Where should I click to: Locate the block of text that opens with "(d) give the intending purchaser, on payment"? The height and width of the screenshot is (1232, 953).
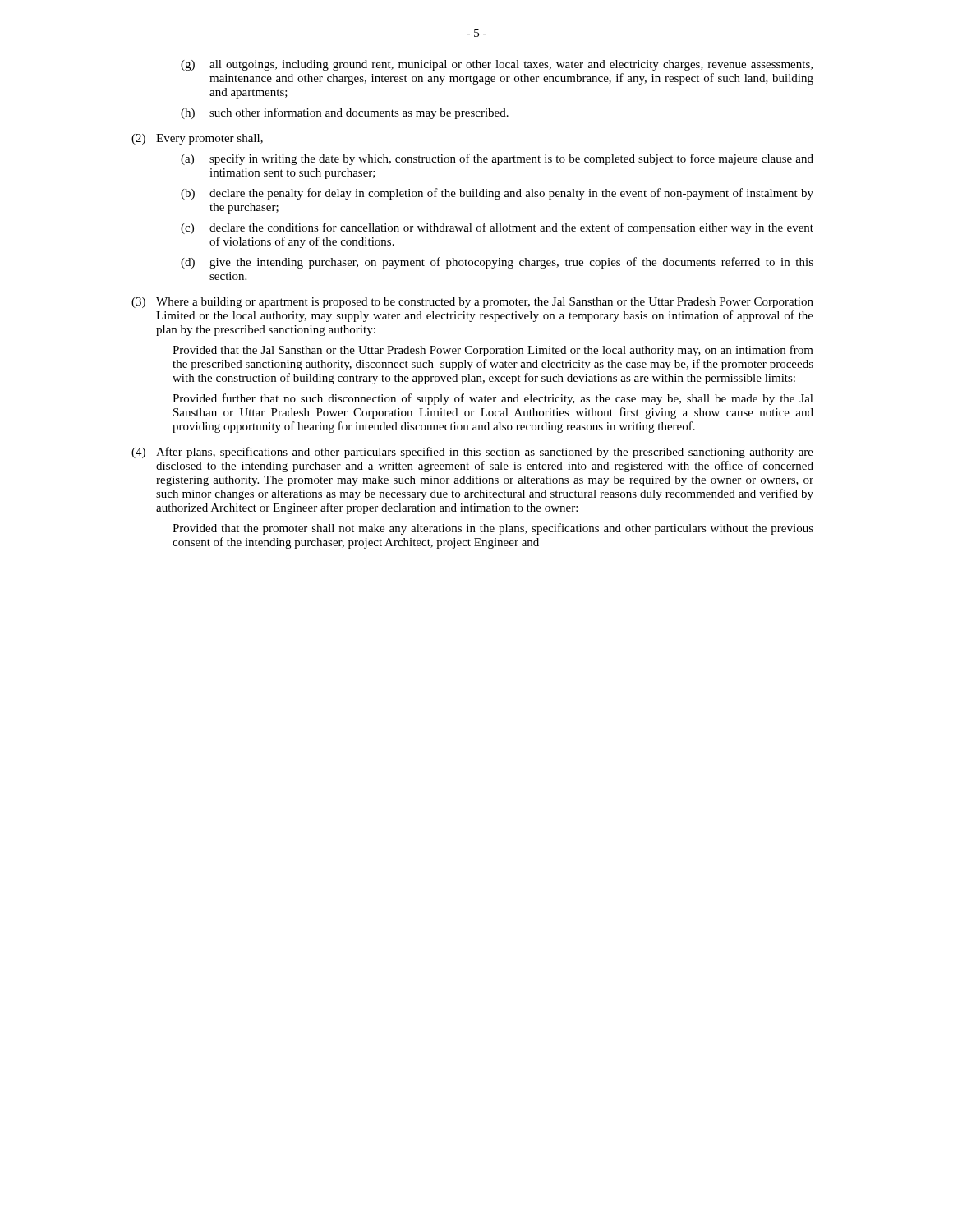[497, 269]
